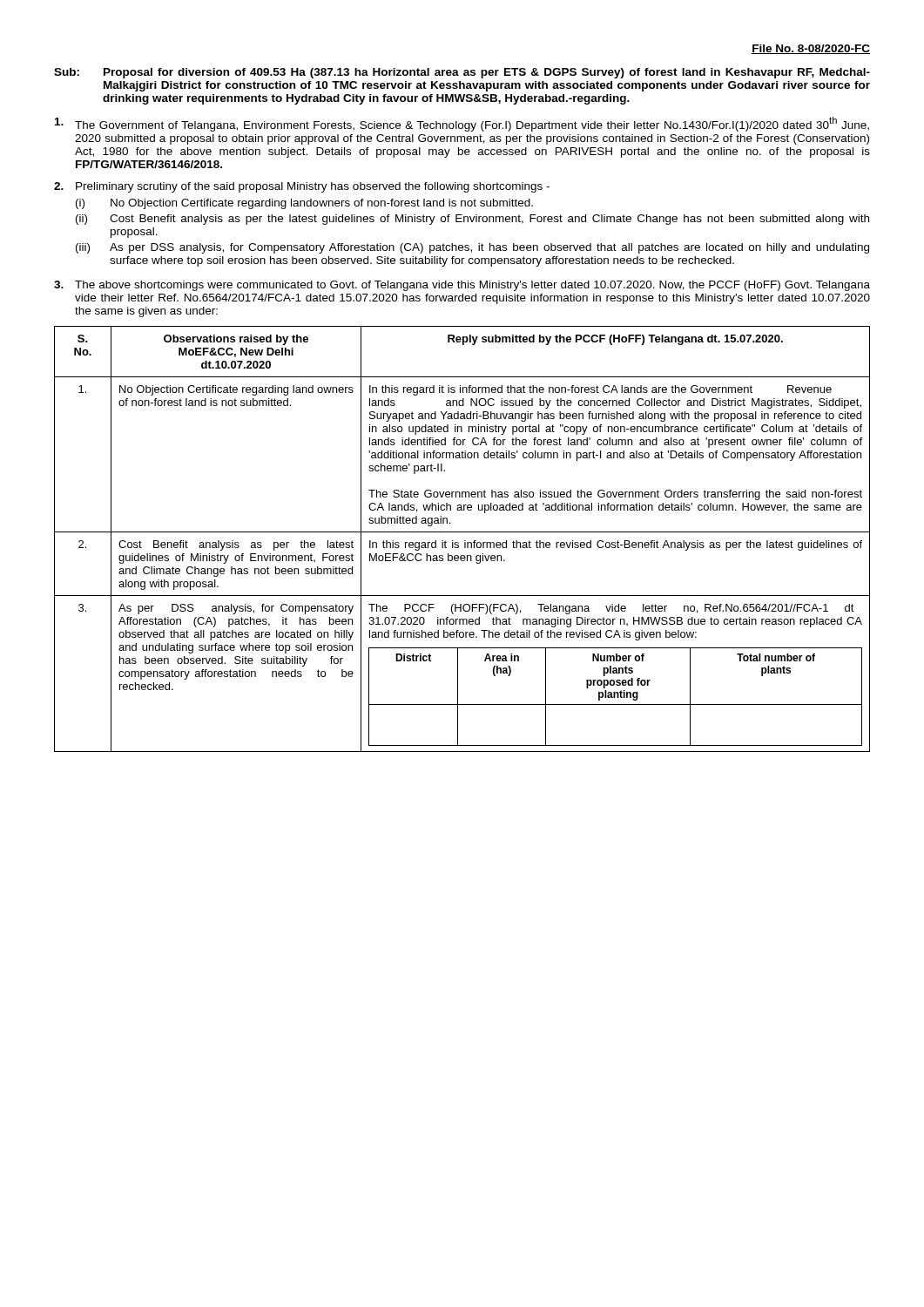Click on the list item that reads "The Government of Telangana, Environment Forests, Science &"
The width and height of the screenshot is (924, 1307).
pos(462,143)
